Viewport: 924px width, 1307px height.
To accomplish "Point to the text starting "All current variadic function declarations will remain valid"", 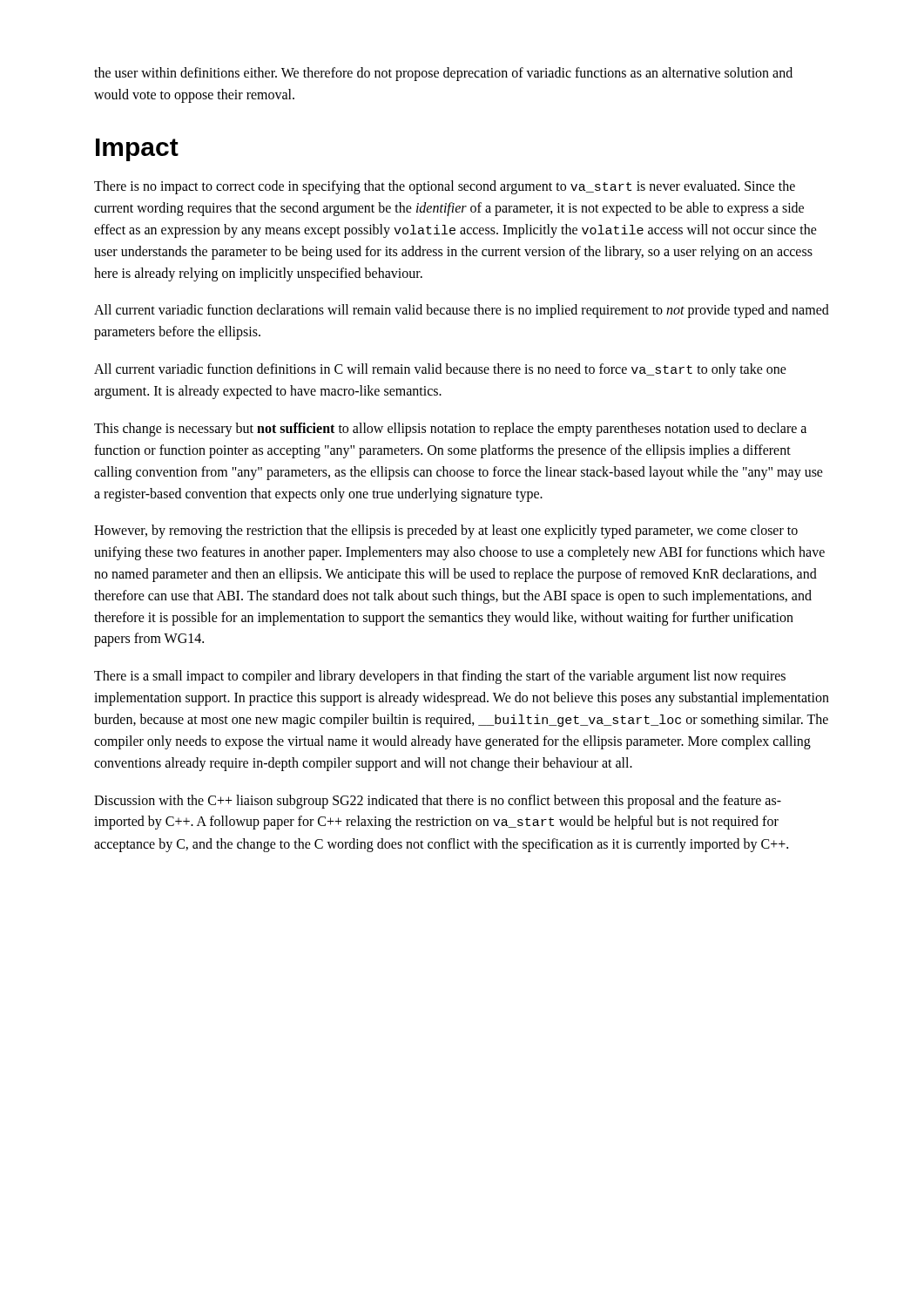I will (x=461, y=321).
